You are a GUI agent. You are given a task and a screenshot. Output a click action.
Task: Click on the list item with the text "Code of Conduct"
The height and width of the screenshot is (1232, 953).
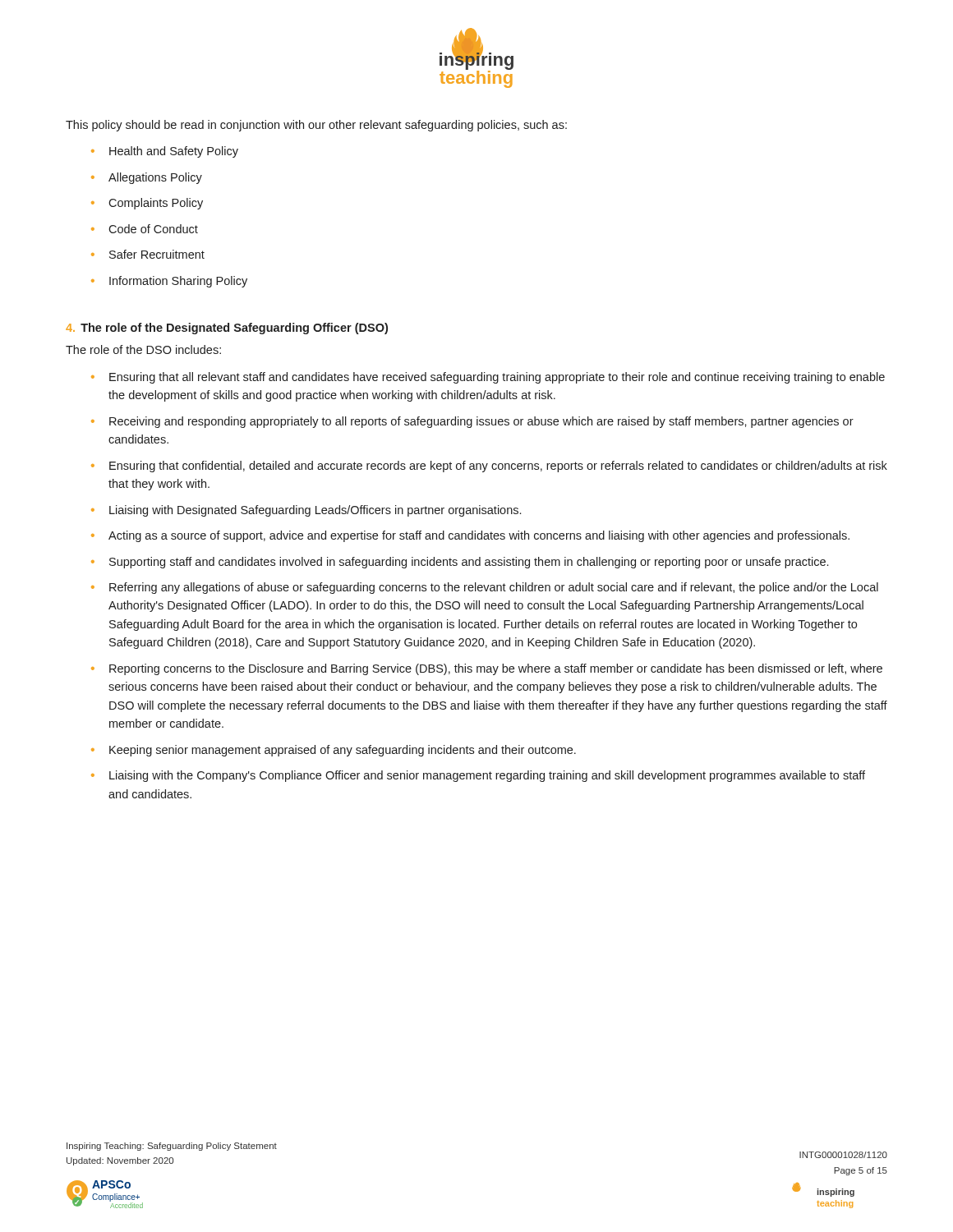(153, 229)
